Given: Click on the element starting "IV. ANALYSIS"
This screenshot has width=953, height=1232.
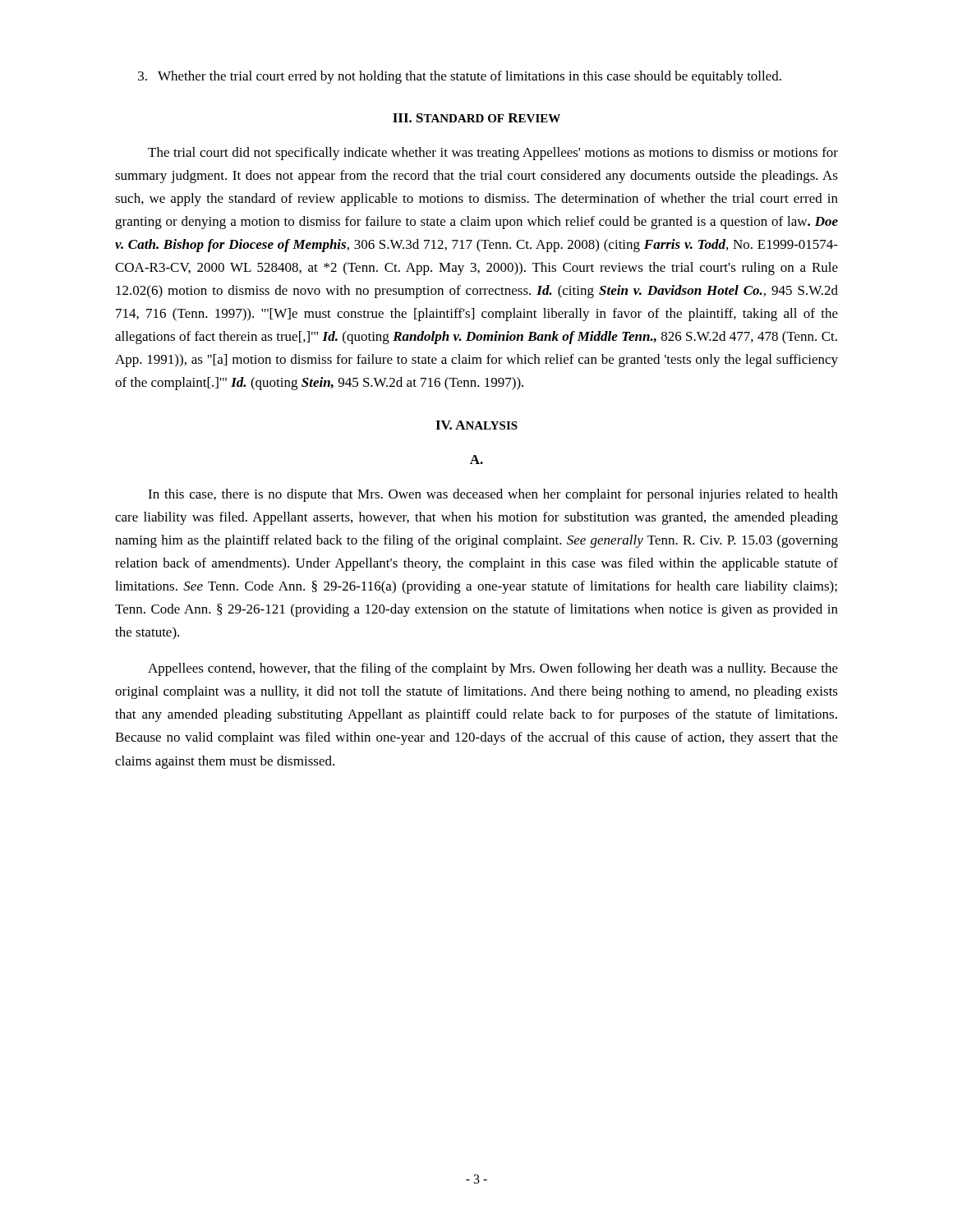Looking at the screenshot, I should (476, 425).
